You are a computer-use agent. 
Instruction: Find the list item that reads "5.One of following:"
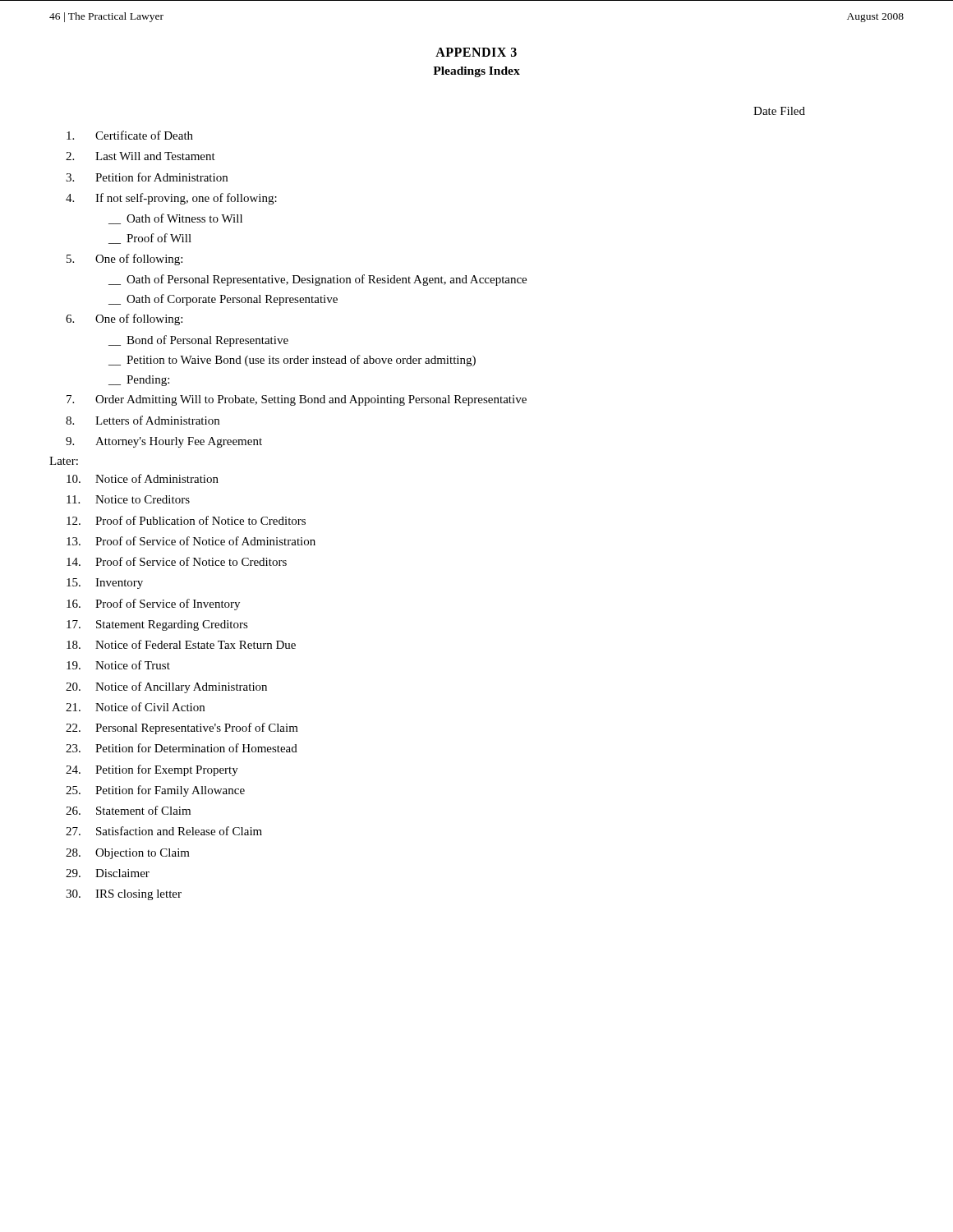[124, 260]
